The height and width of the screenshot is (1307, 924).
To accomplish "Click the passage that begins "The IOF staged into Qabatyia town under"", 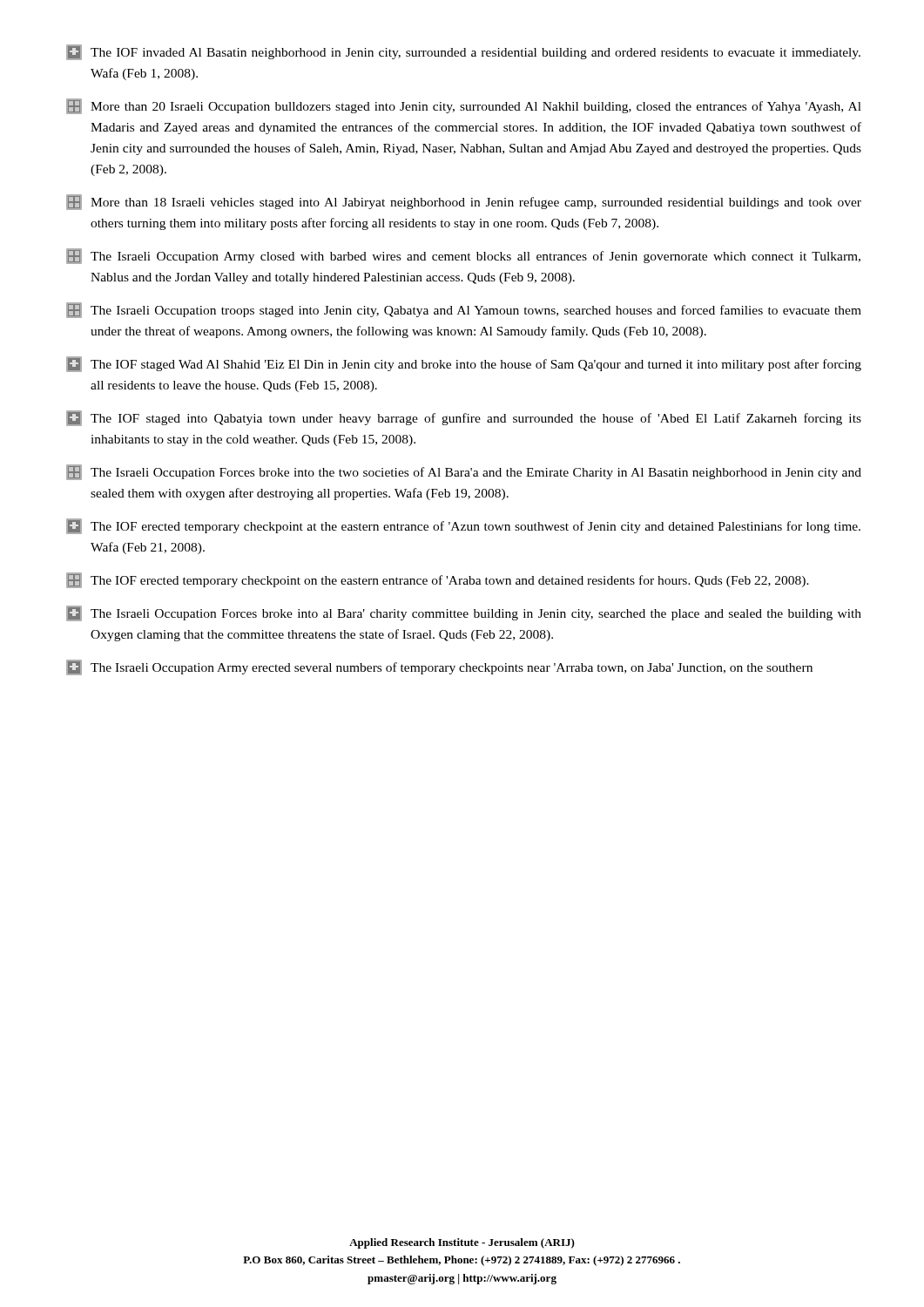I will pos(462,429).
